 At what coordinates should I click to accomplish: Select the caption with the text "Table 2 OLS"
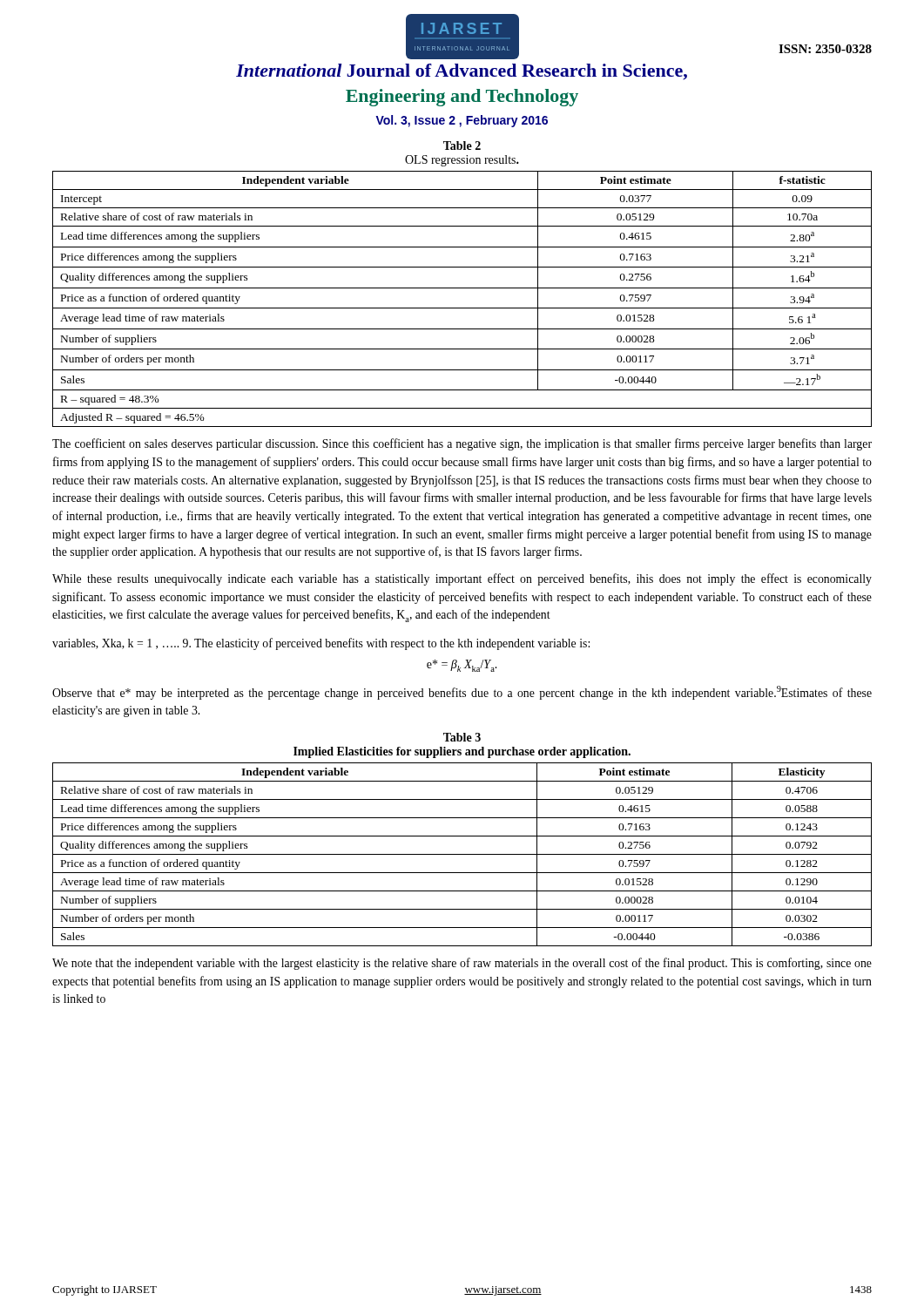pyautogui.click(x=462, y=153)
